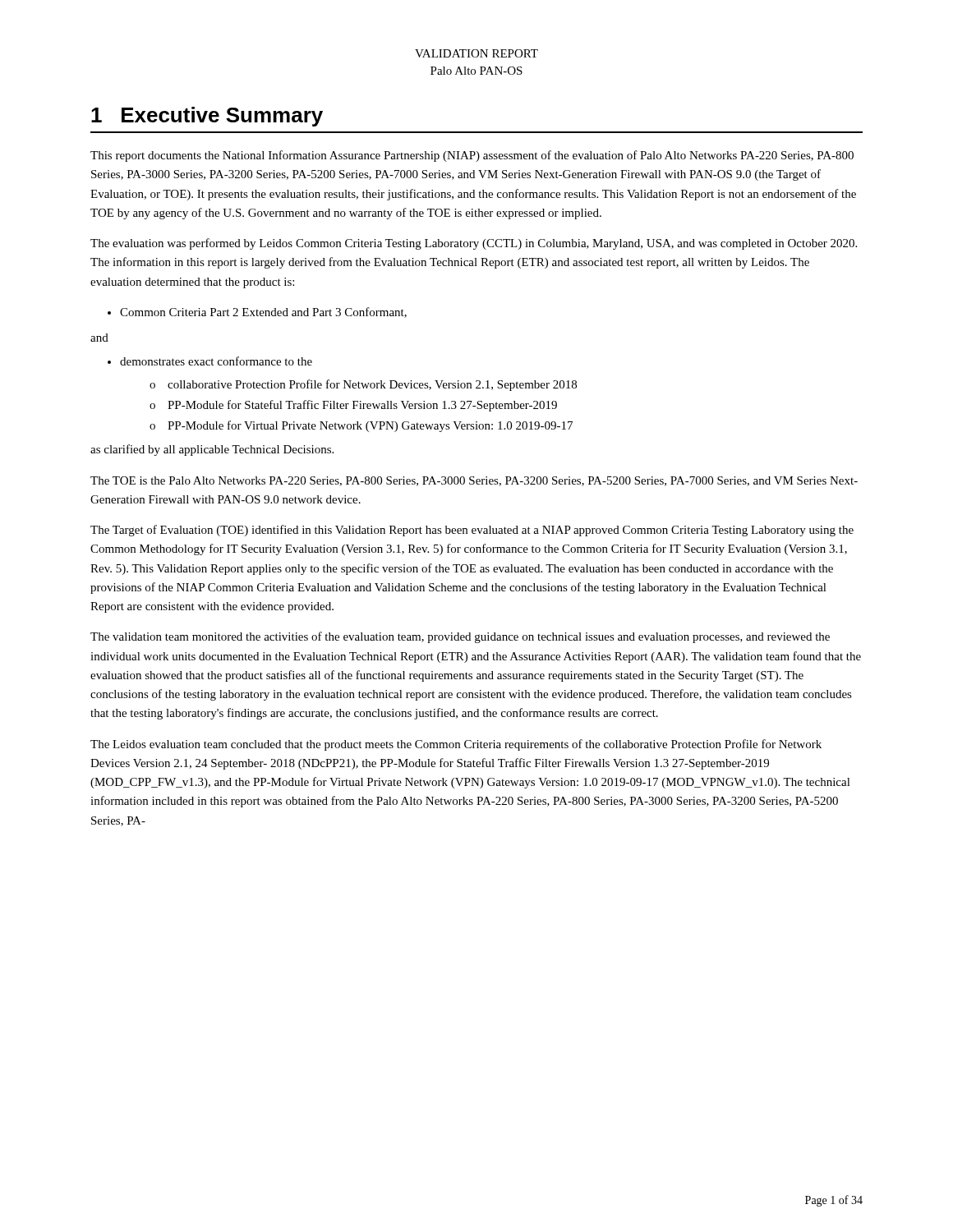Click on the text block starting "The validation team monitored the"
This screenshot has width=953, height=1232.
pos(476,675)
